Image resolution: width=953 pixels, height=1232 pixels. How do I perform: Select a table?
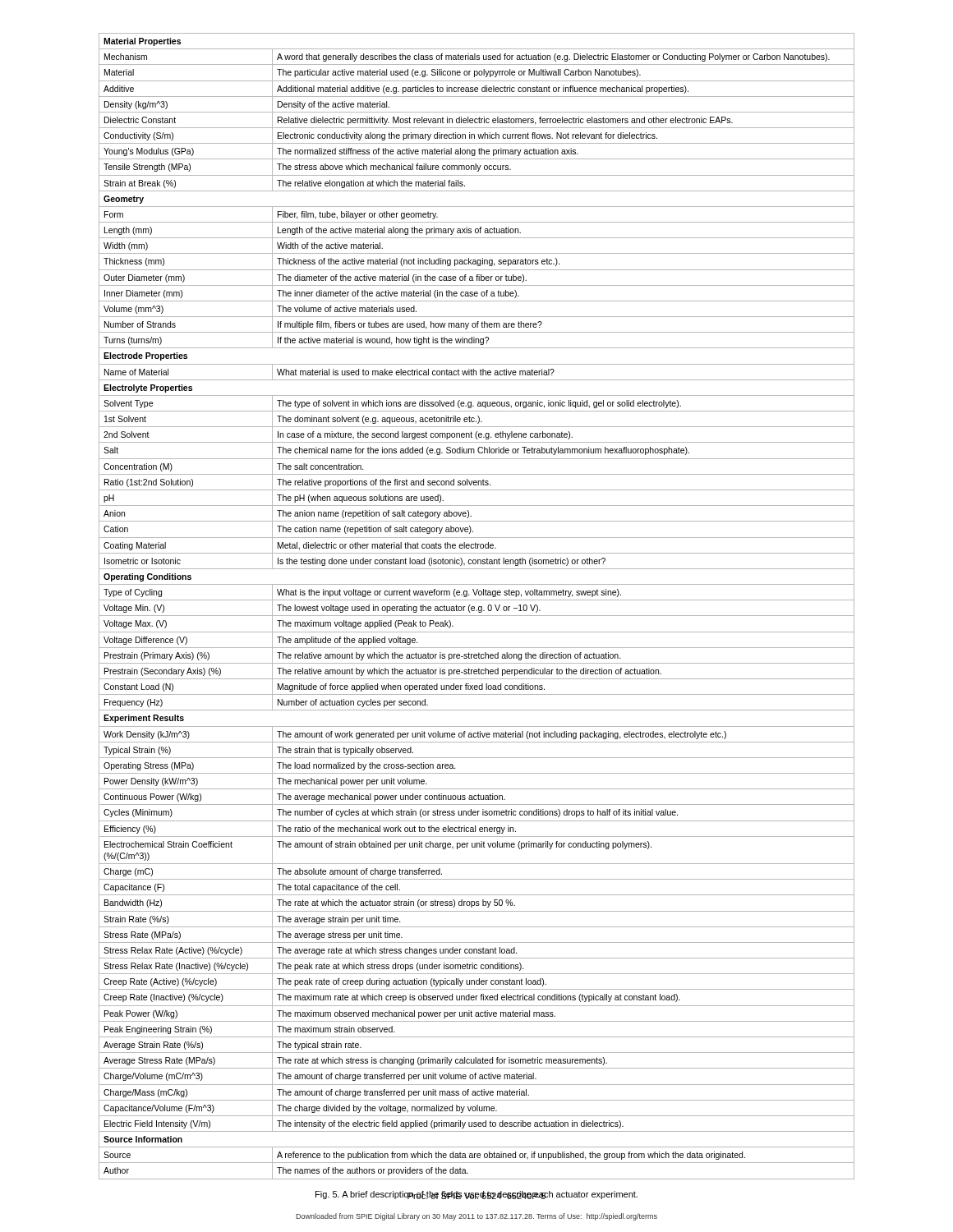click(476, 606)
